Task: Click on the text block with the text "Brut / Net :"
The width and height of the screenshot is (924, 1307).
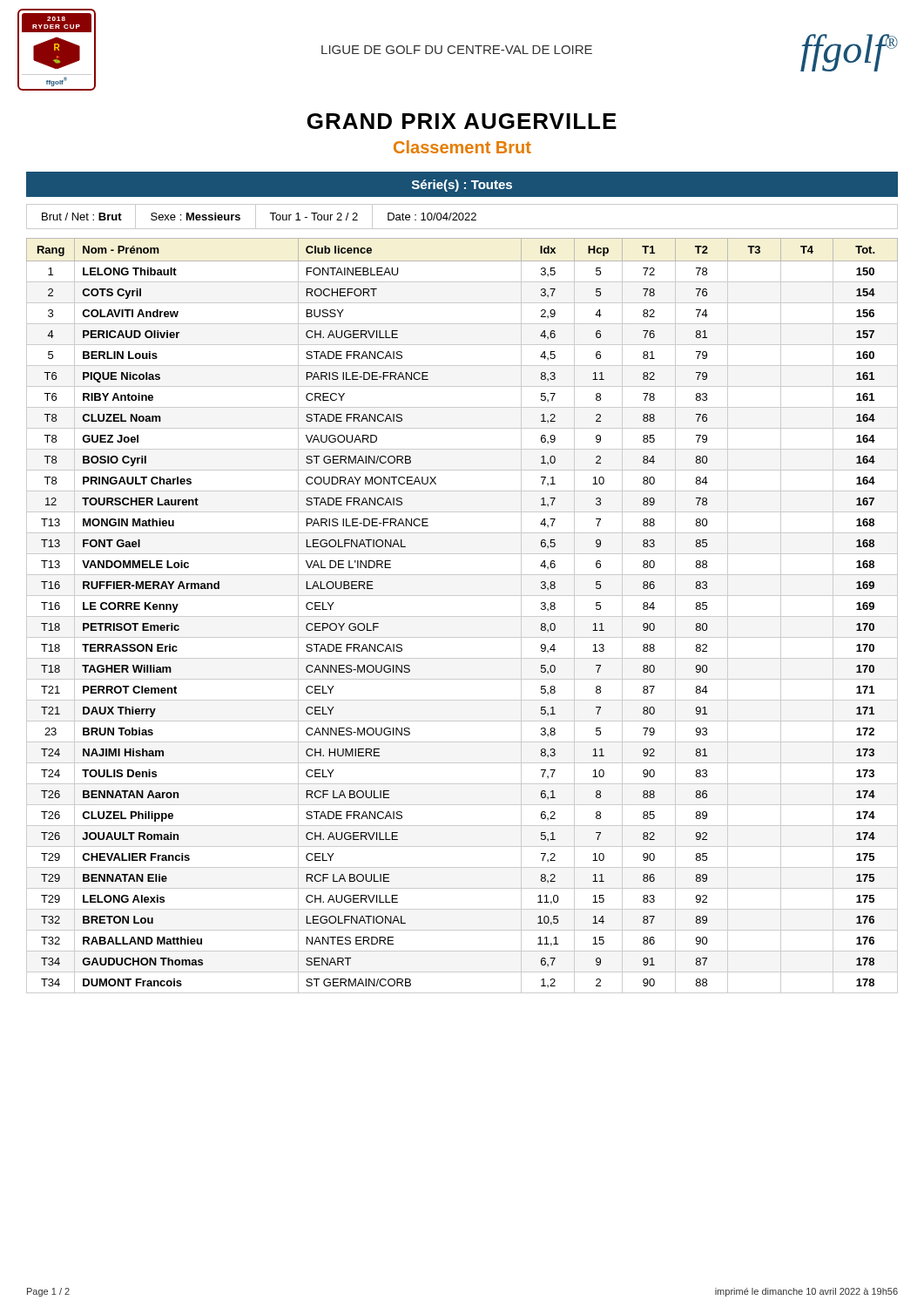Action: click(259, 216)
